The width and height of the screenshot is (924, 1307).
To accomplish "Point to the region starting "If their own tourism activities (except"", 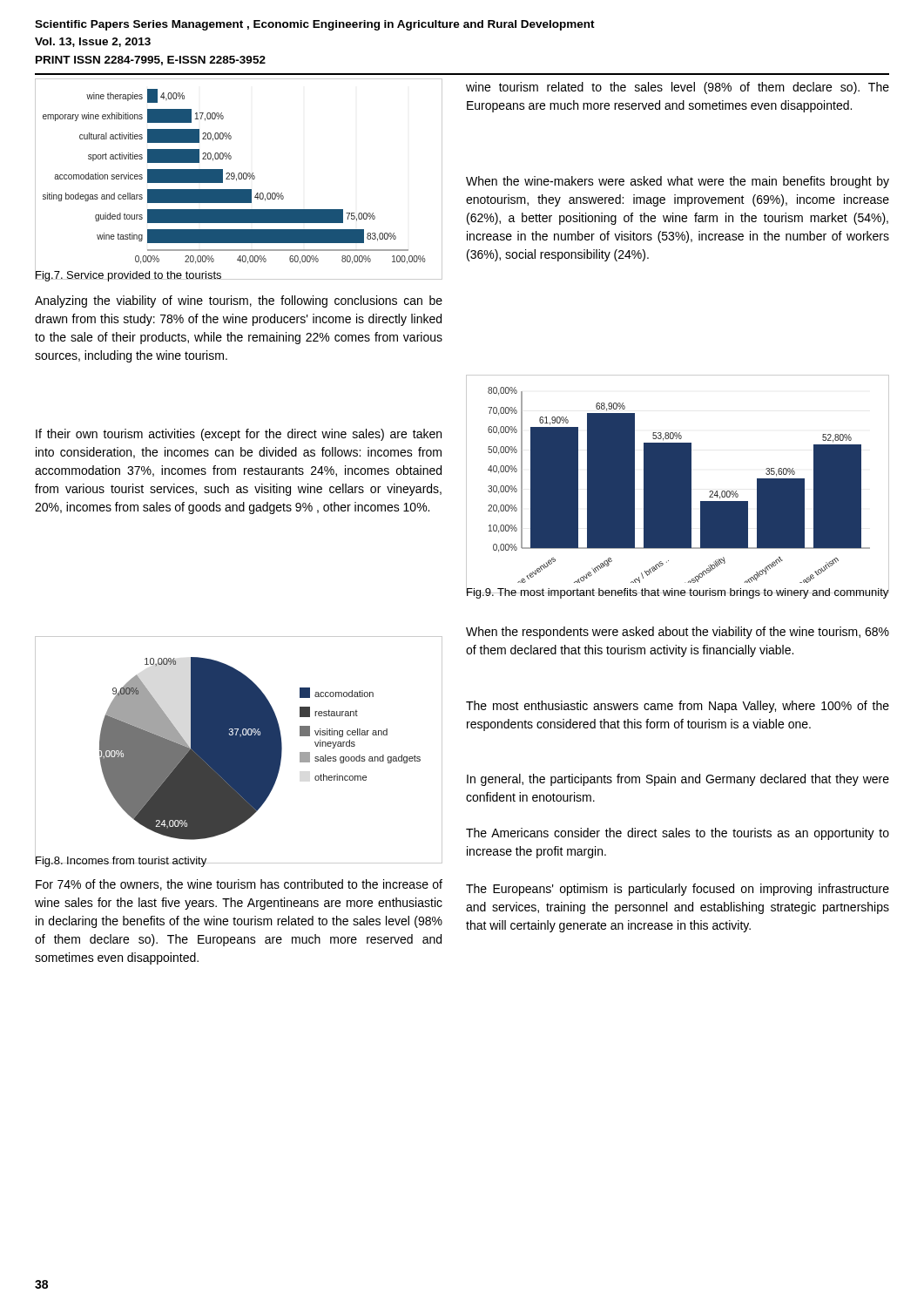I will (x=239, y=471).
